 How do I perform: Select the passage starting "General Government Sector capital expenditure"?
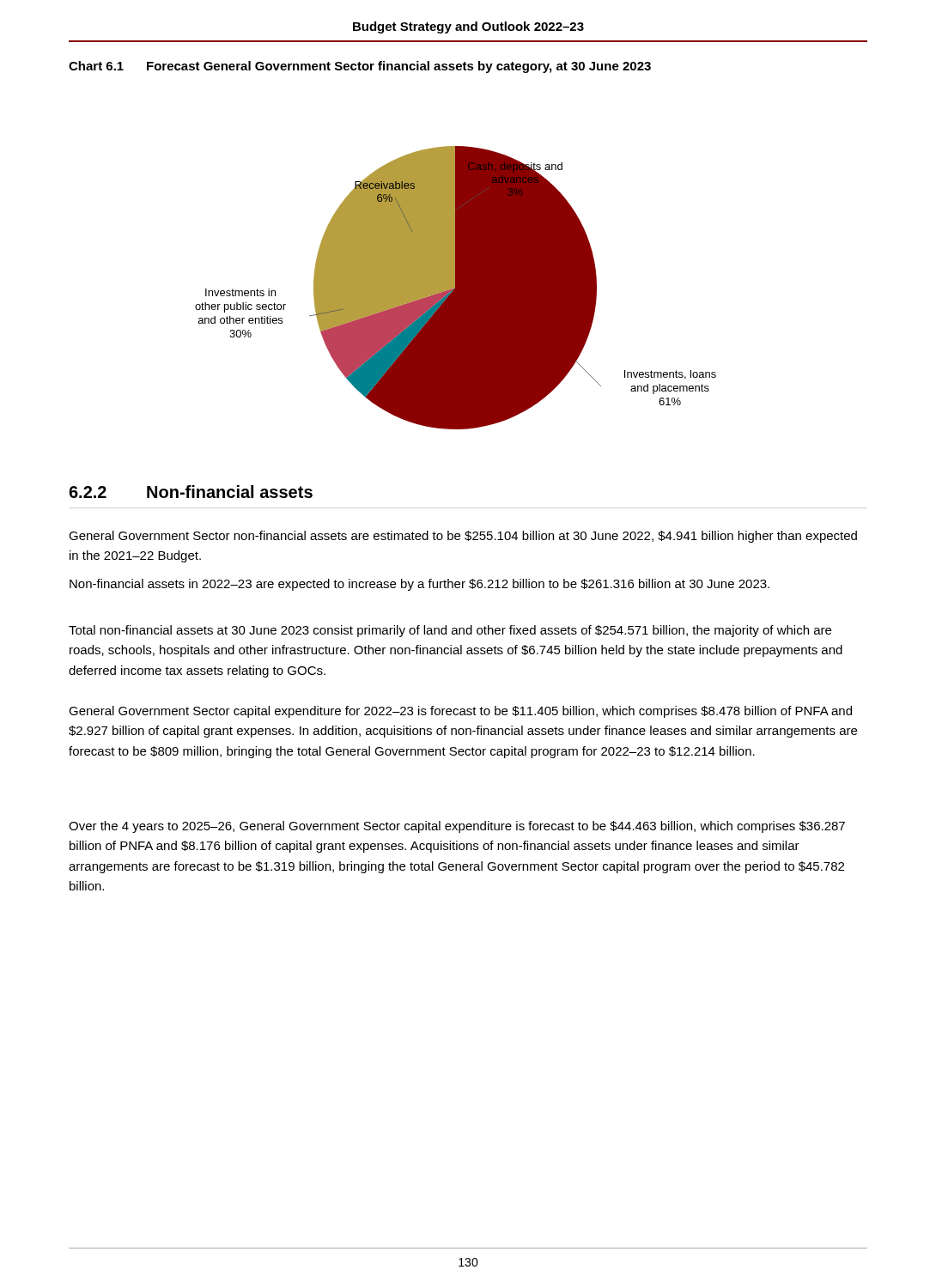[x=463, y=730]
